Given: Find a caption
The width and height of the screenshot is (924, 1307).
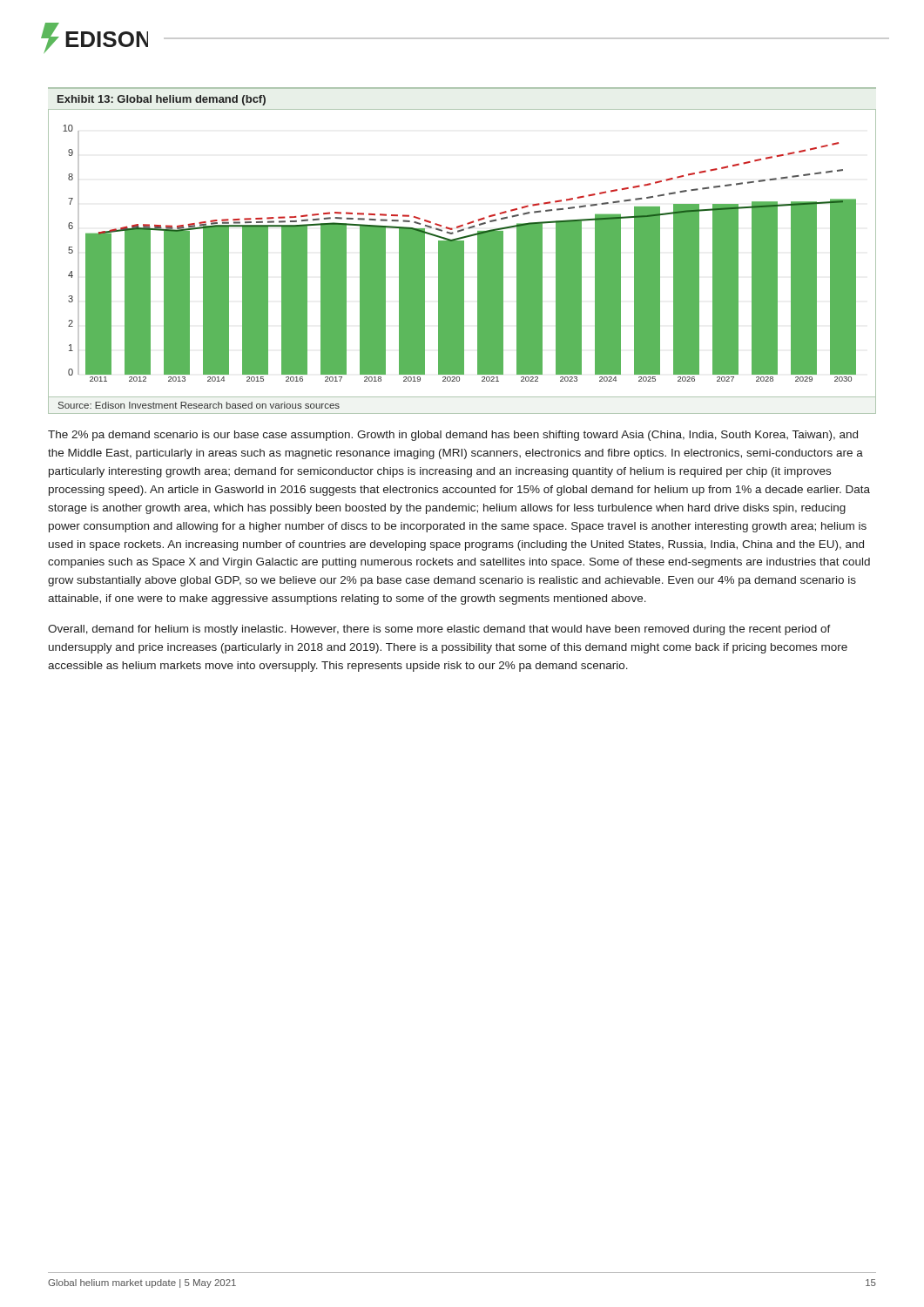Looking at the screenshot, I should coord(462,98).
